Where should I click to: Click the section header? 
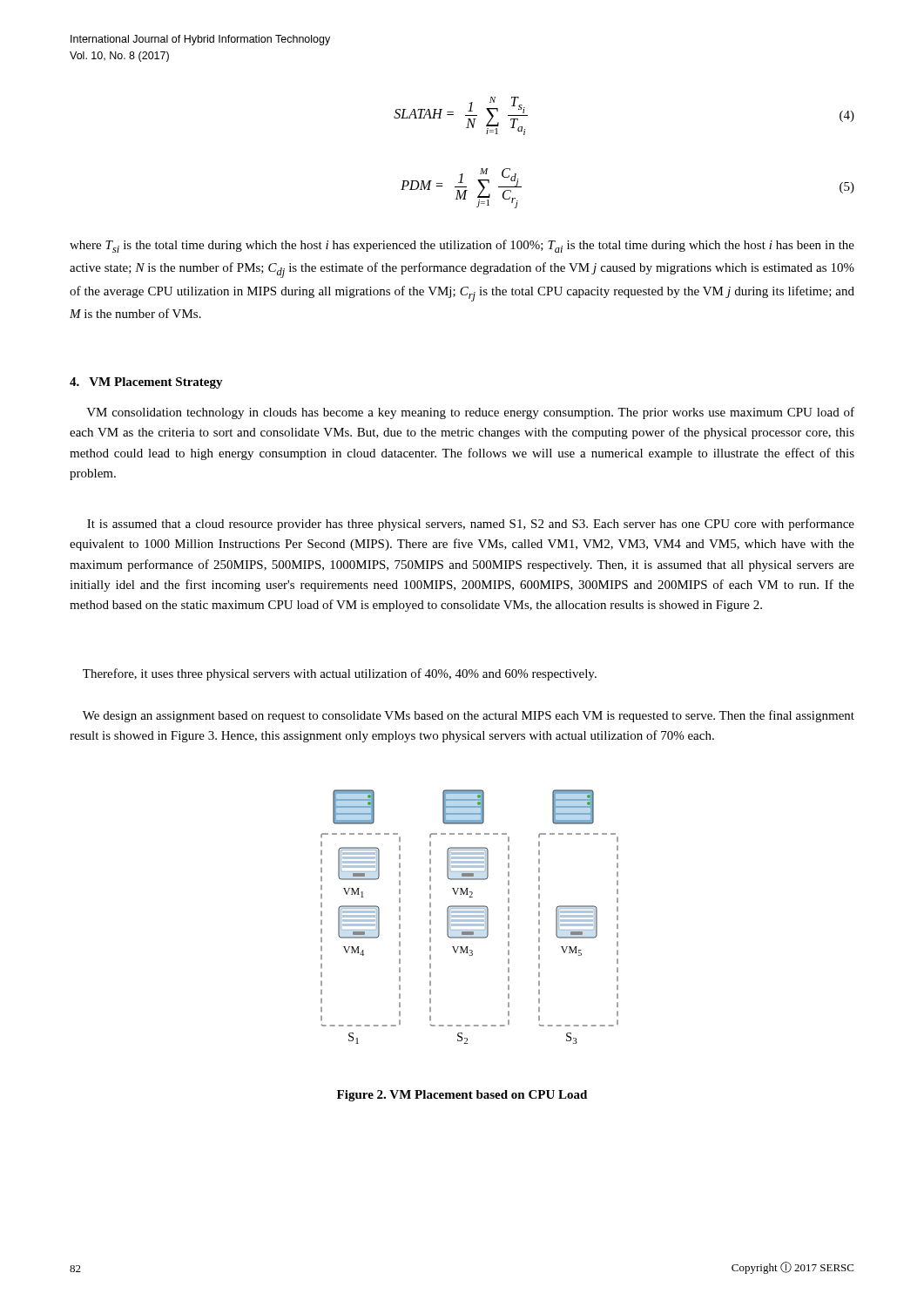[146, 382]
